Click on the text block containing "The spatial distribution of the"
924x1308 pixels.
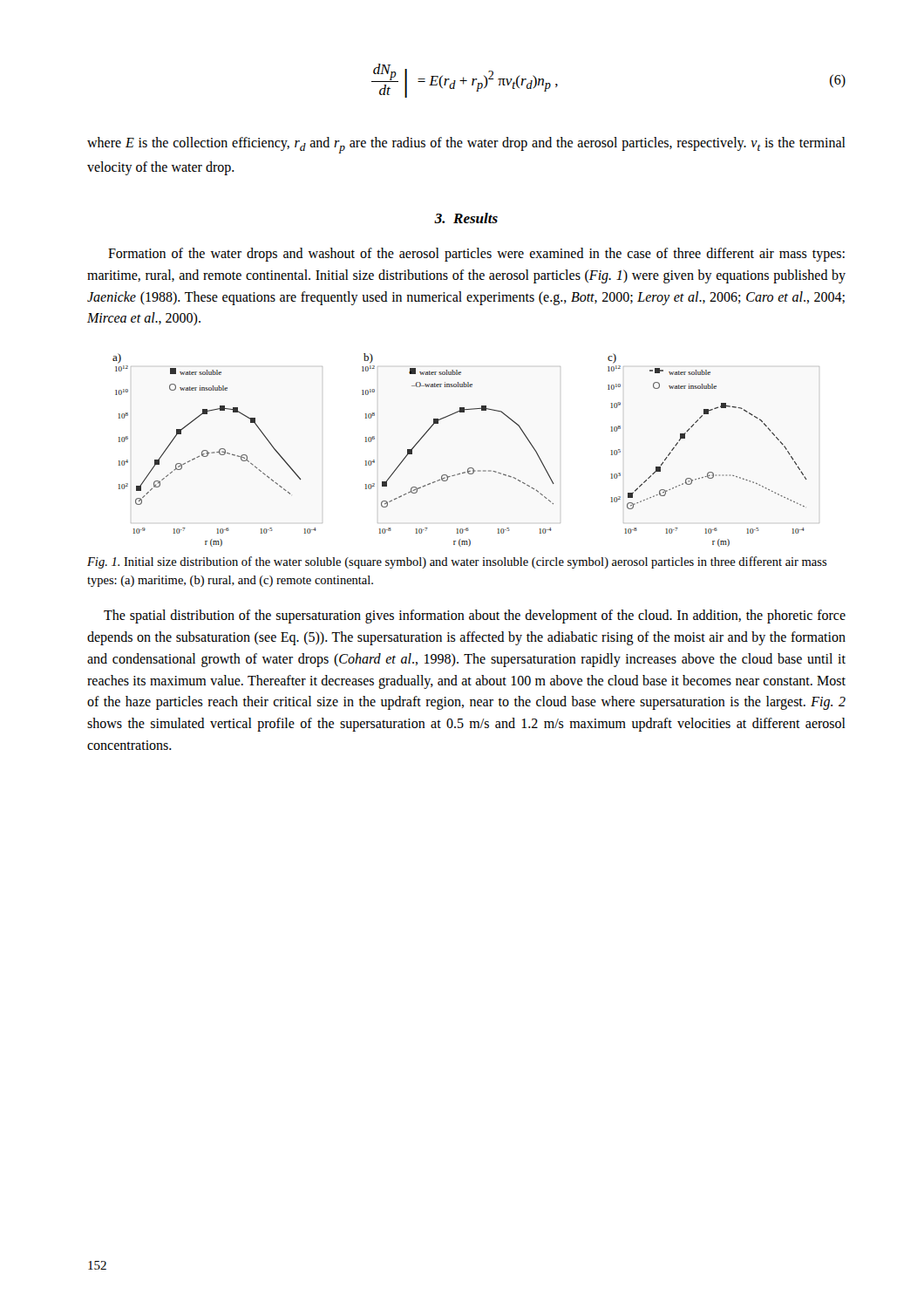[466, 680]
